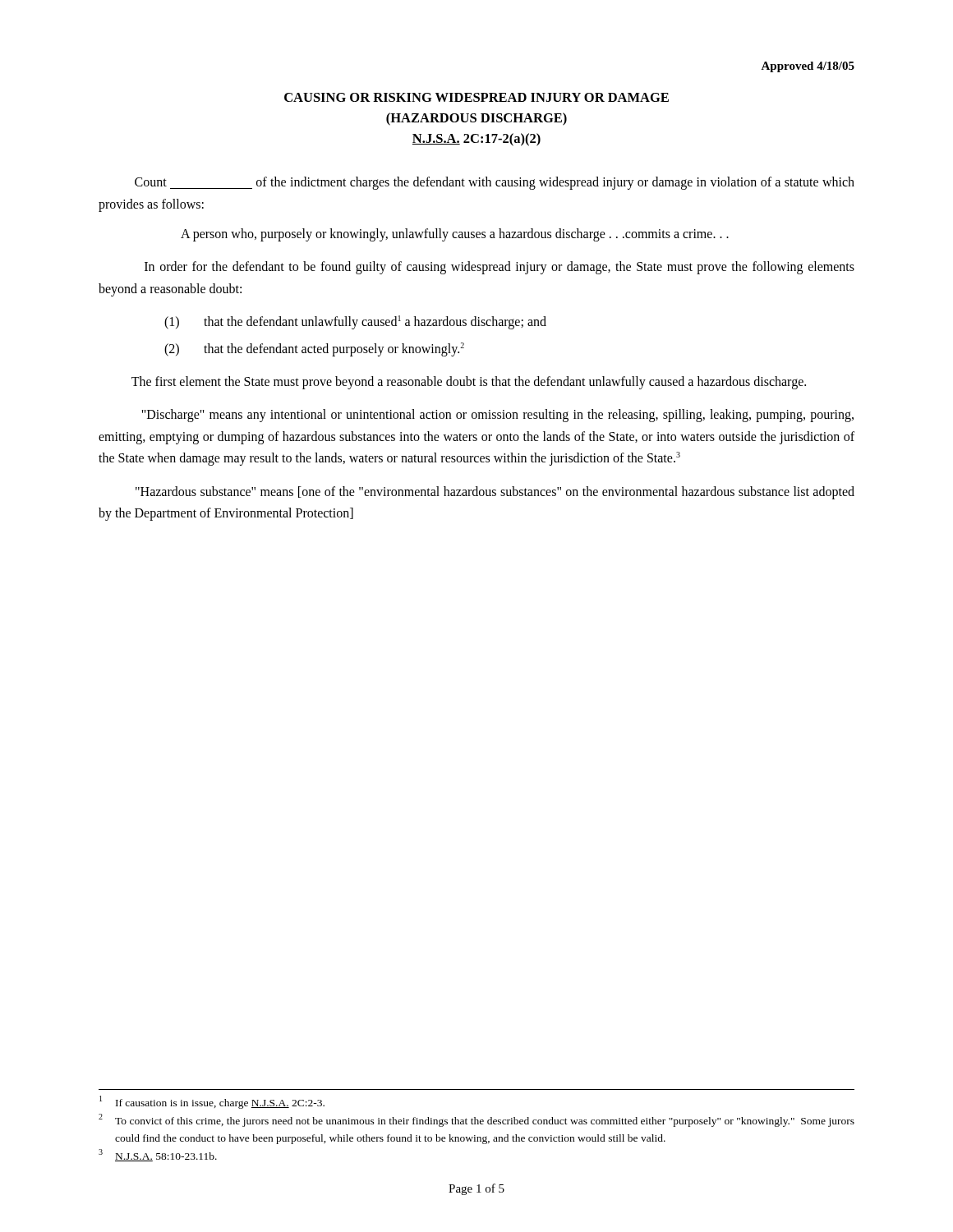This screenshot has height=1232, width=953.
Task: Locate the text block containing "A person who, purposely or"
Action: [455, 234]
